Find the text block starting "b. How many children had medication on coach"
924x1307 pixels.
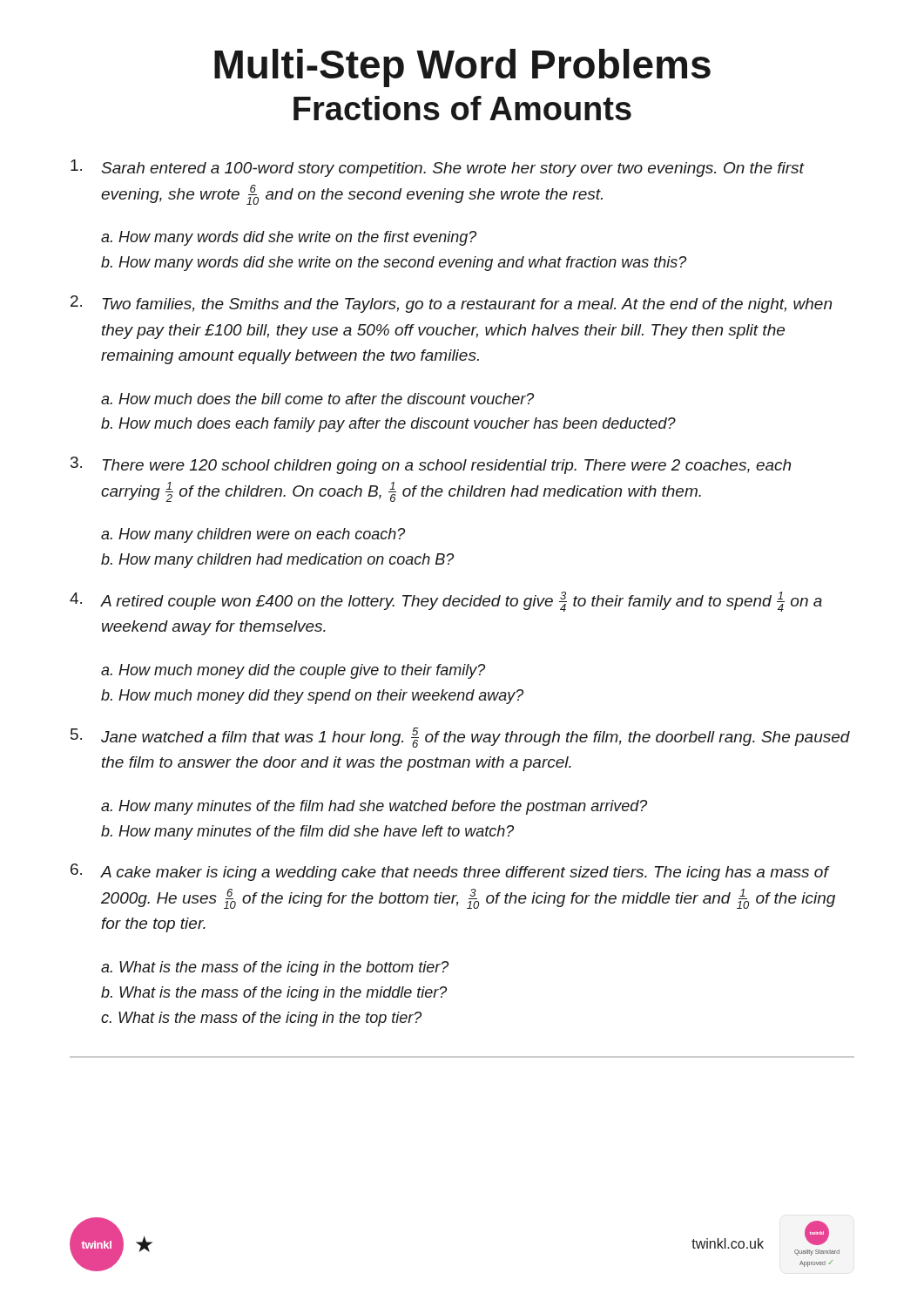[x=277, y=559]
